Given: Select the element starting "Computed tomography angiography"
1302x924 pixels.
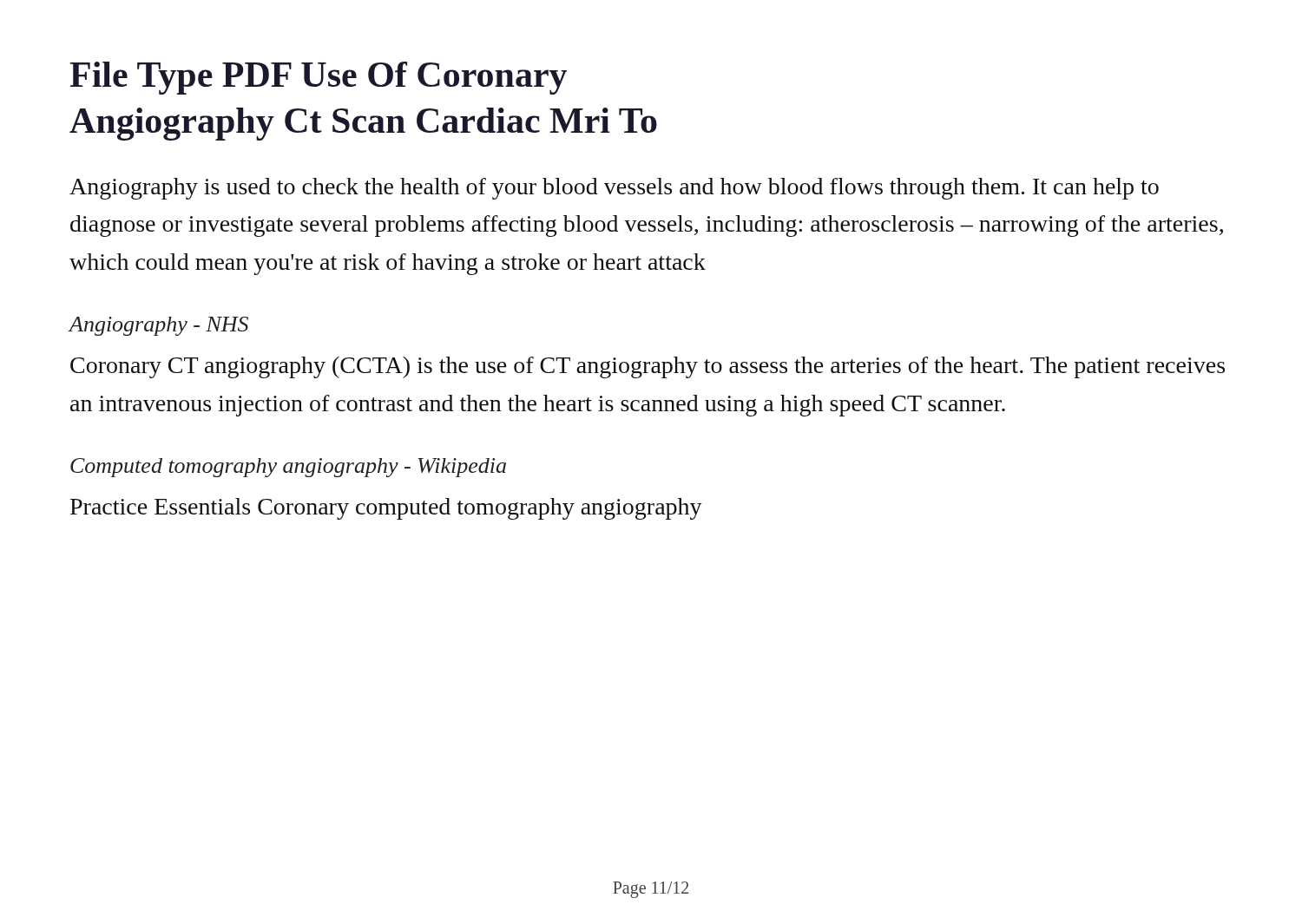Looking at the screenshot, I should (288, 465).
